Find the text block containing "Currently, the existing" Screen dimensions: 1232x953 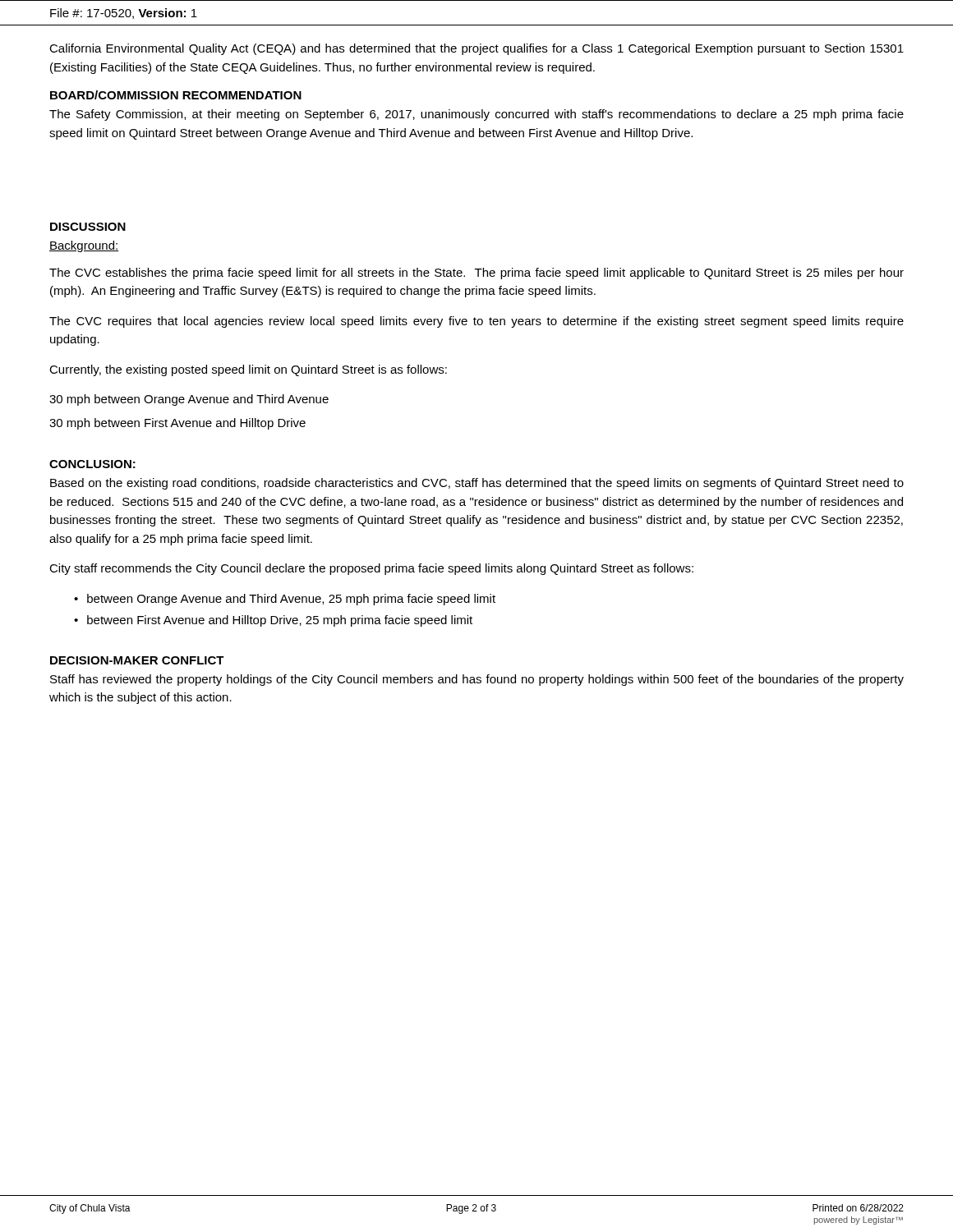[248, 369]
